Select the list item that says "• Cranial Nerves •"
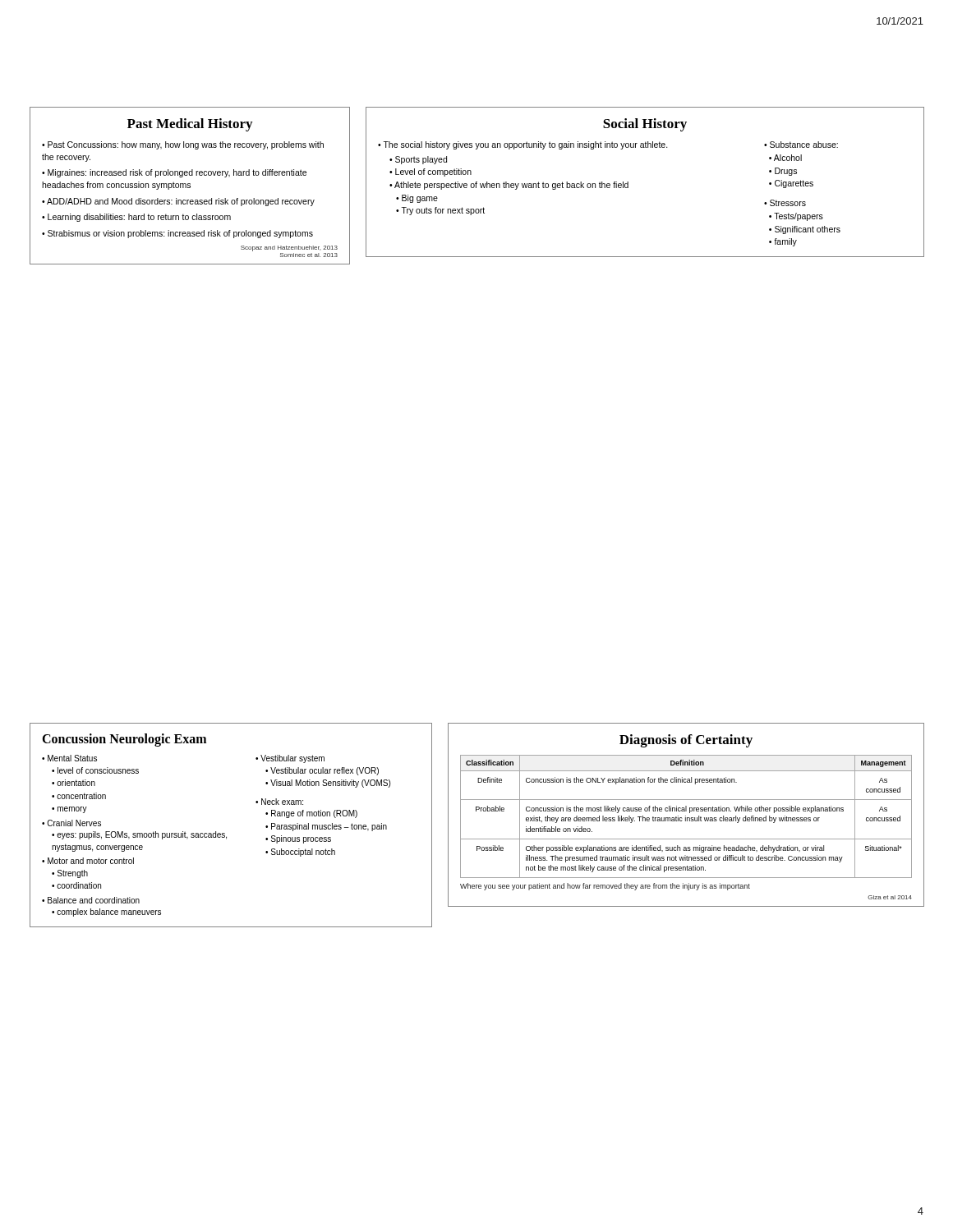Viewport: 953px width, 1232px height. [149, 836]
